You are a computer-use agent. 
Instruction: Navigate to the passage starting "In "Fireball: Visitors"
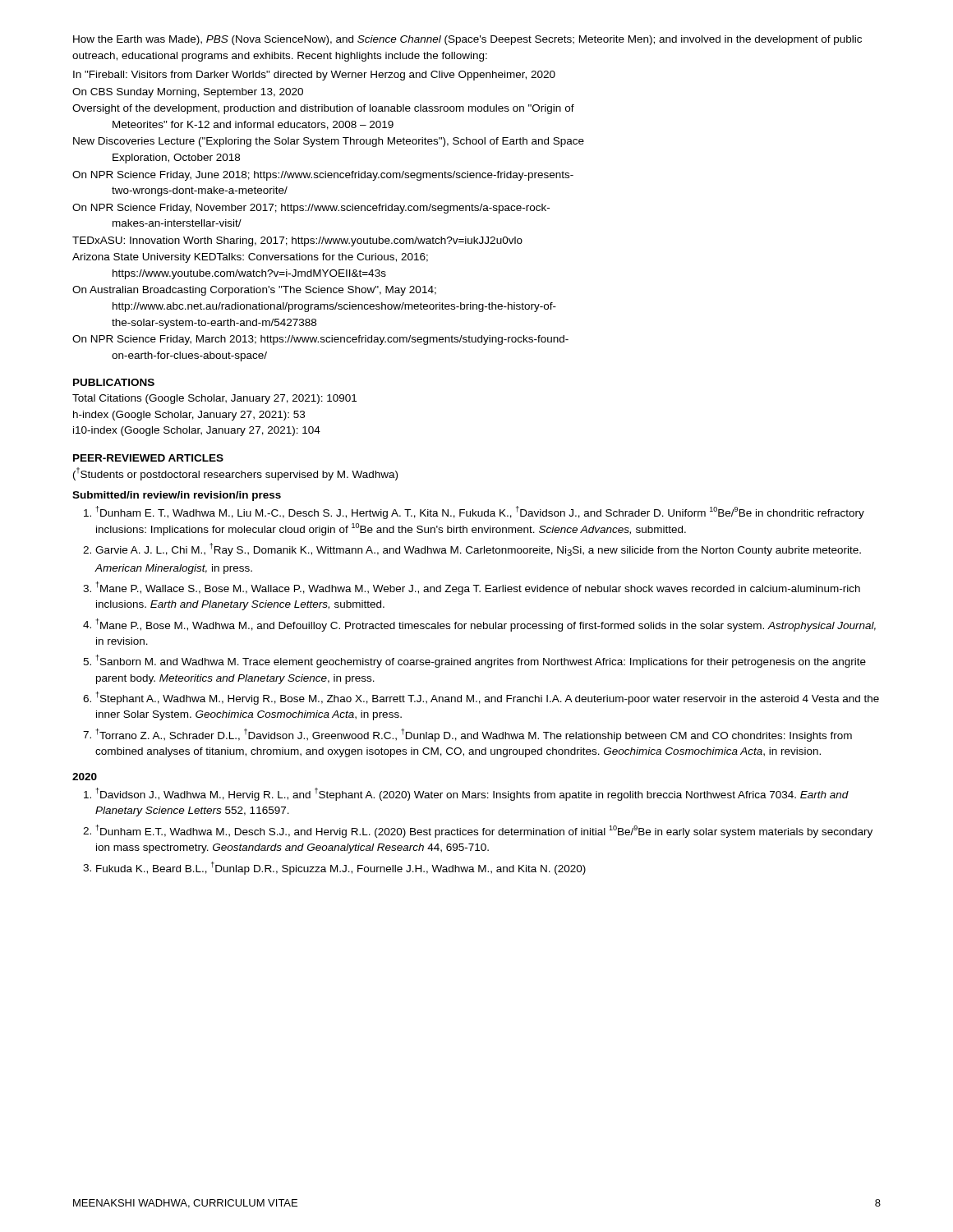point(314,74)
